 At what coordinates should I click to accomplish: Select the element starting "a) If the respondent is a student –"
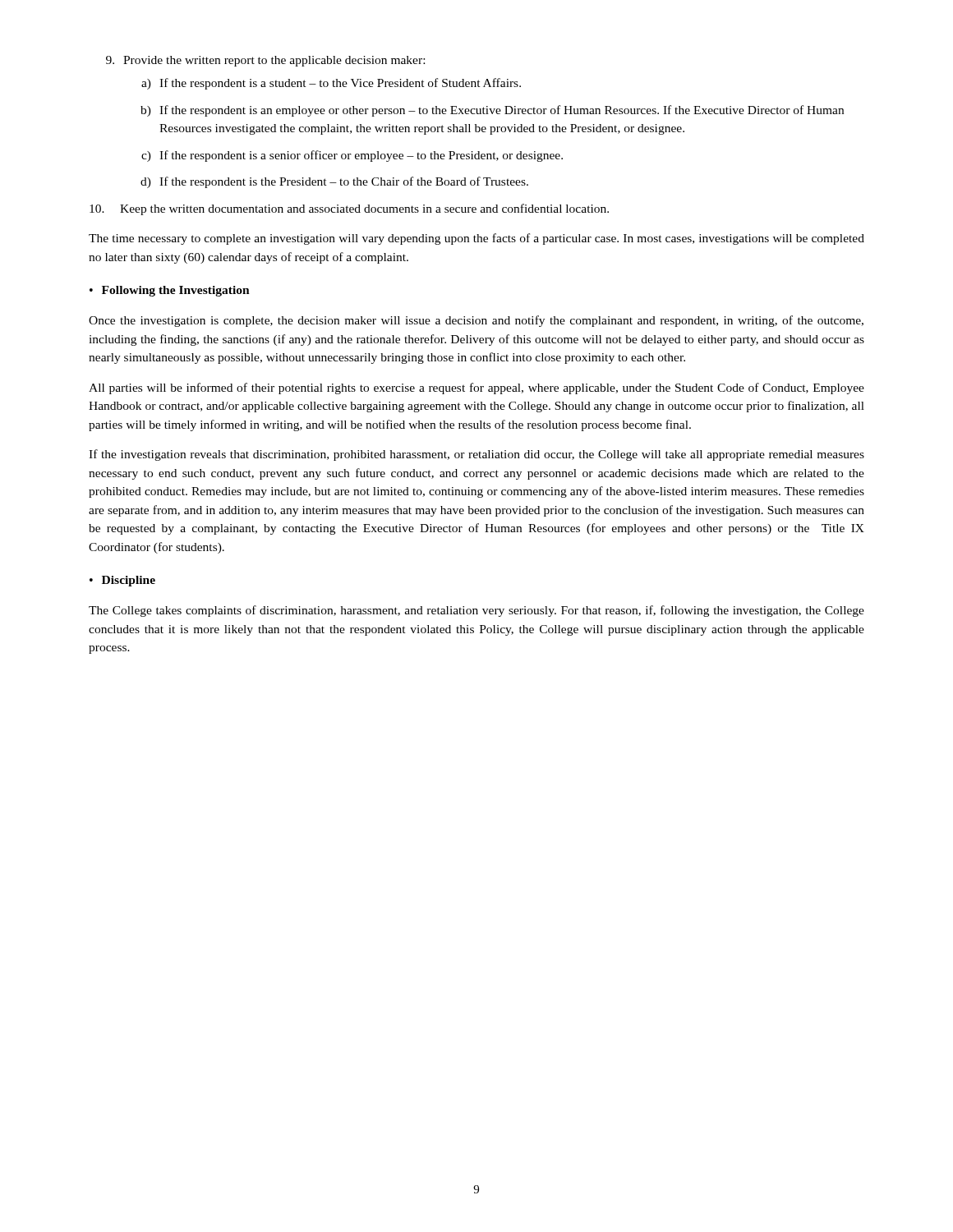(496, 84)
